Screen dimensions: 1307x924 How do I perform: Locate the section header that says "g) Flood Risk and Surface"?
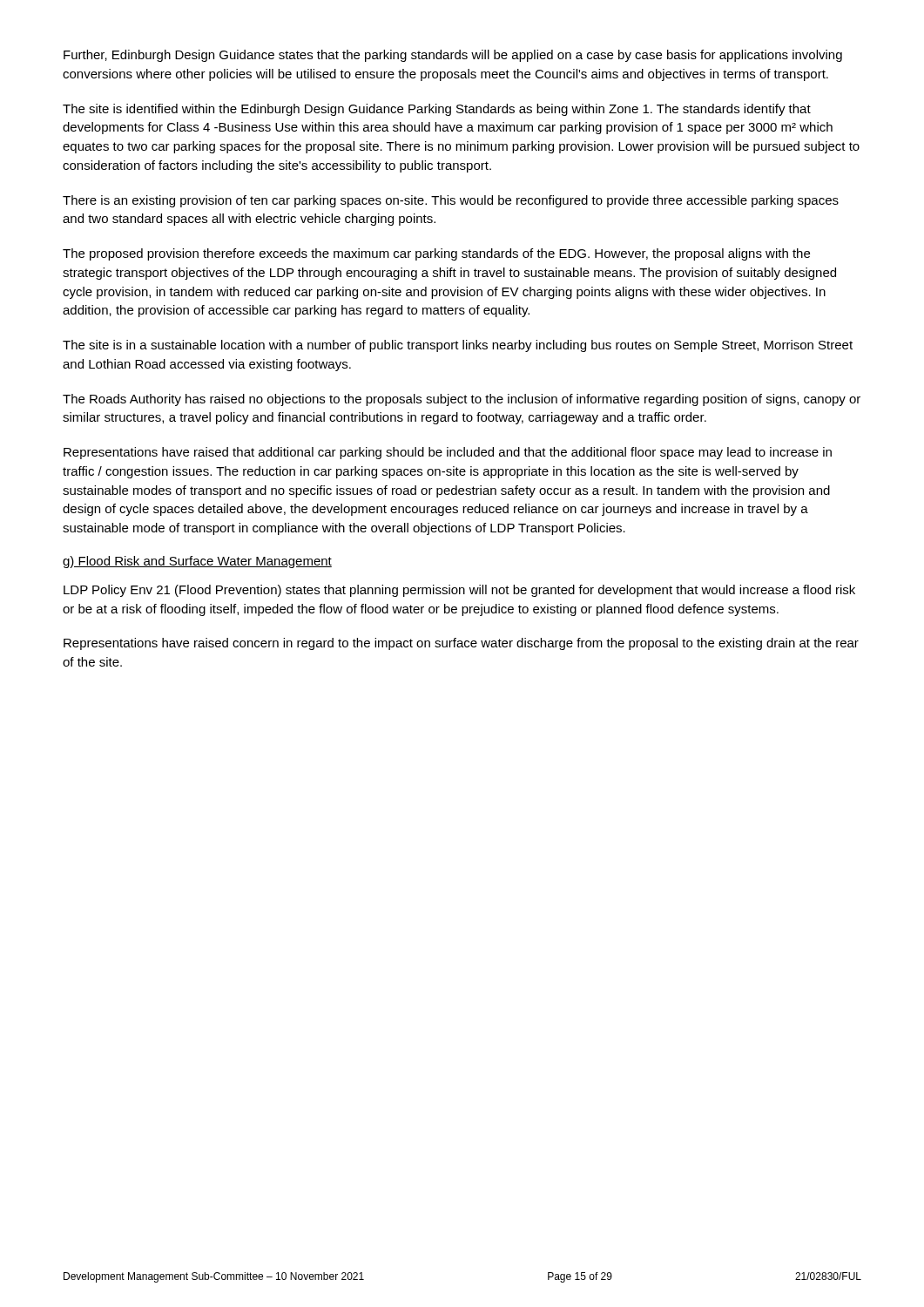197,561
